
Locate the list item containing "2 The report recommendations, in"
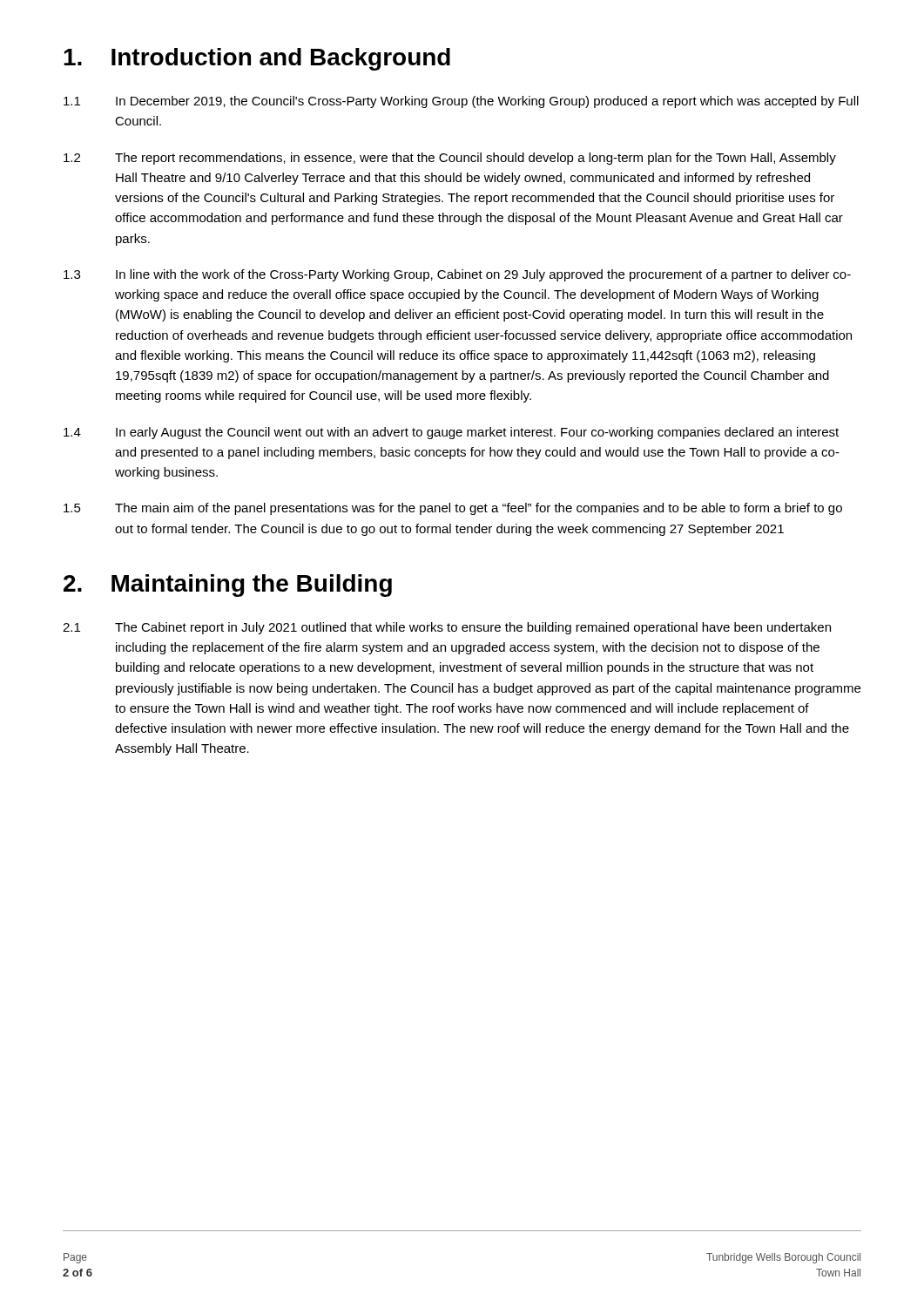[462, 197]
